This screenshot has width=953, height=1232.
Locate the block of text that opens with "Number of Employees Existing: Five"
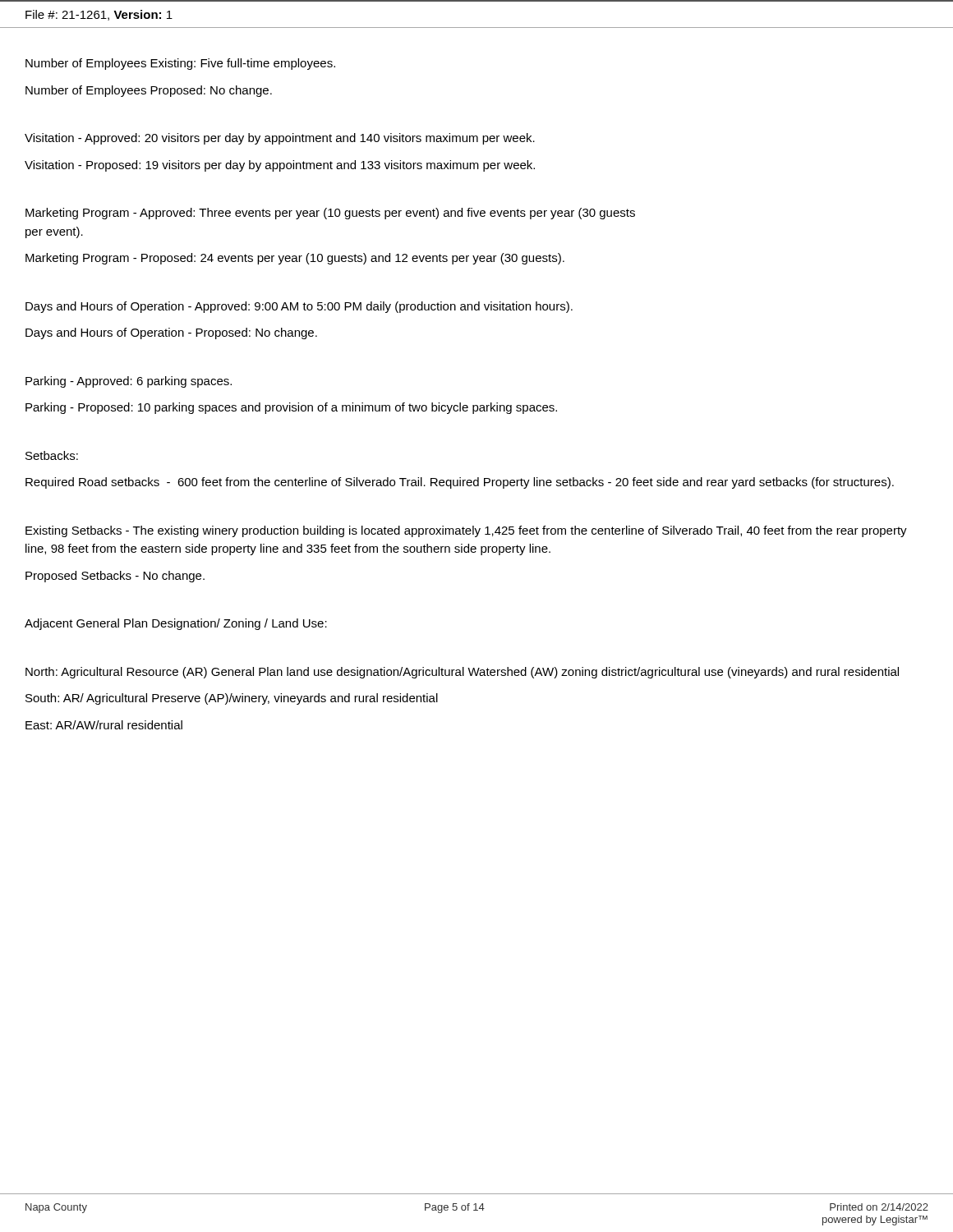point(180,63)
